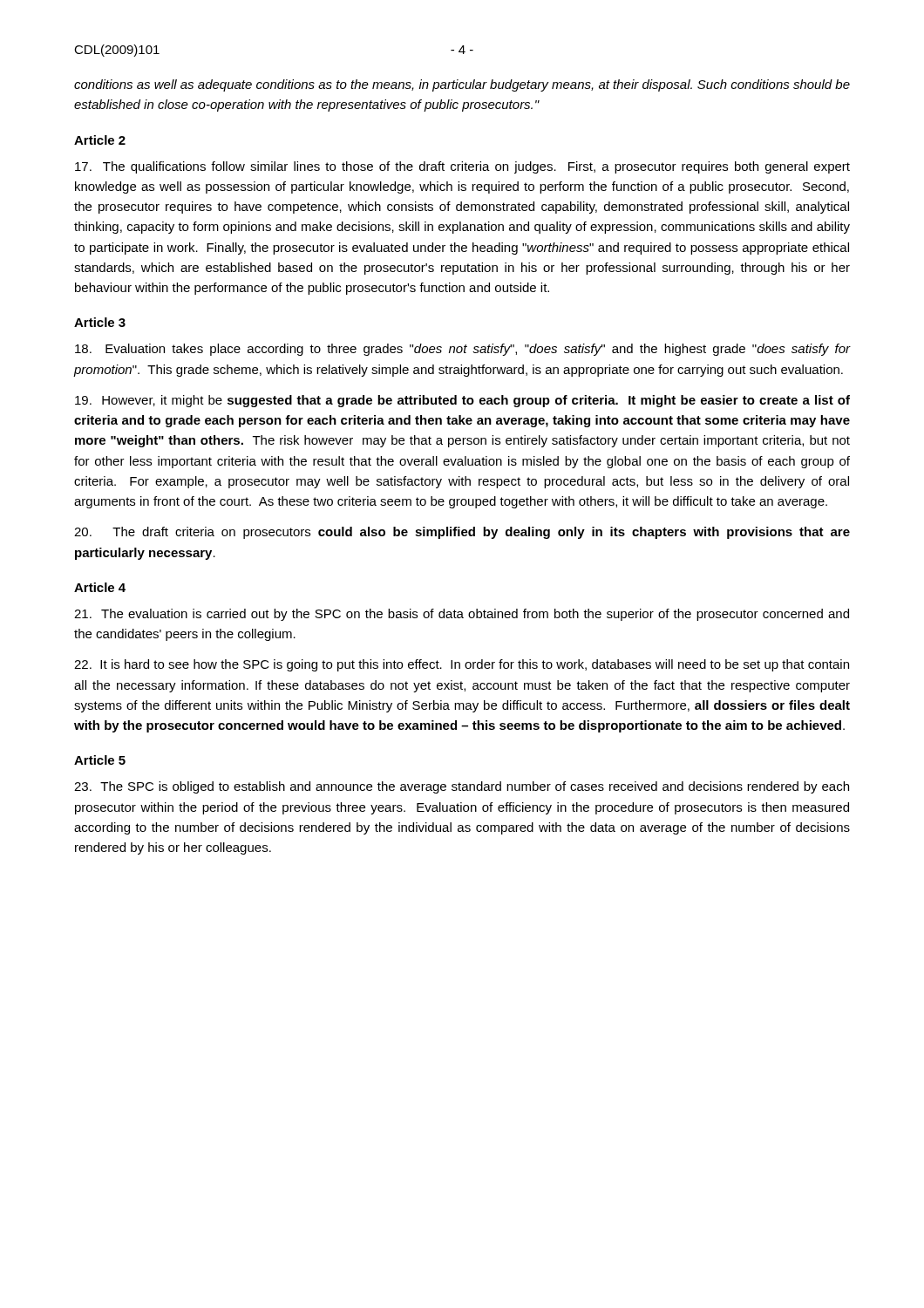
Task: Locate the text starting "The qualifications follow similar lines to those of"
Action: (x=462, y=227)
